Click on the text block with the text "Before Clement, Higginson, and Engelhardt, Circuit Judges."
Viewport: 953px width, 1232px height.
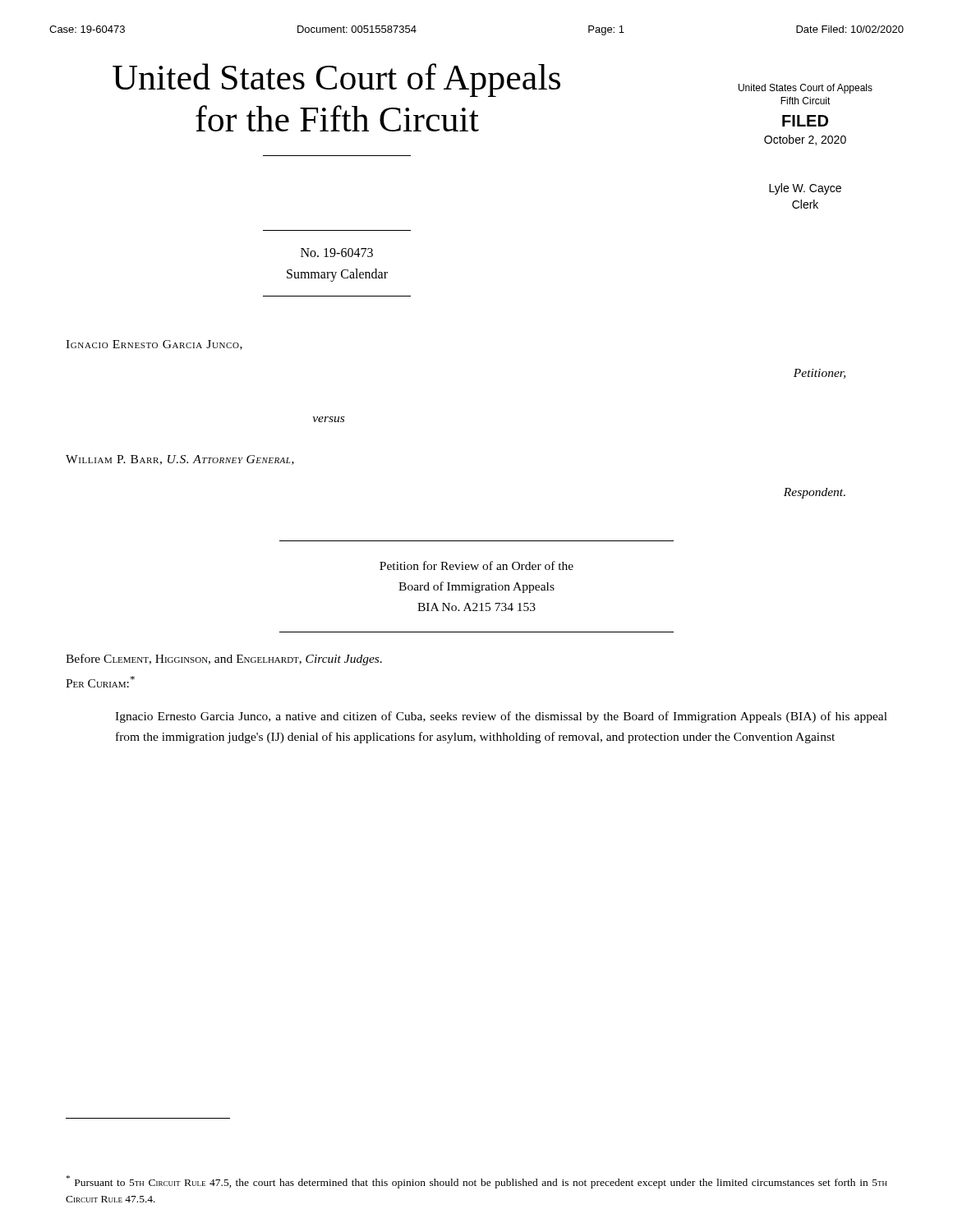coord(224,660)
